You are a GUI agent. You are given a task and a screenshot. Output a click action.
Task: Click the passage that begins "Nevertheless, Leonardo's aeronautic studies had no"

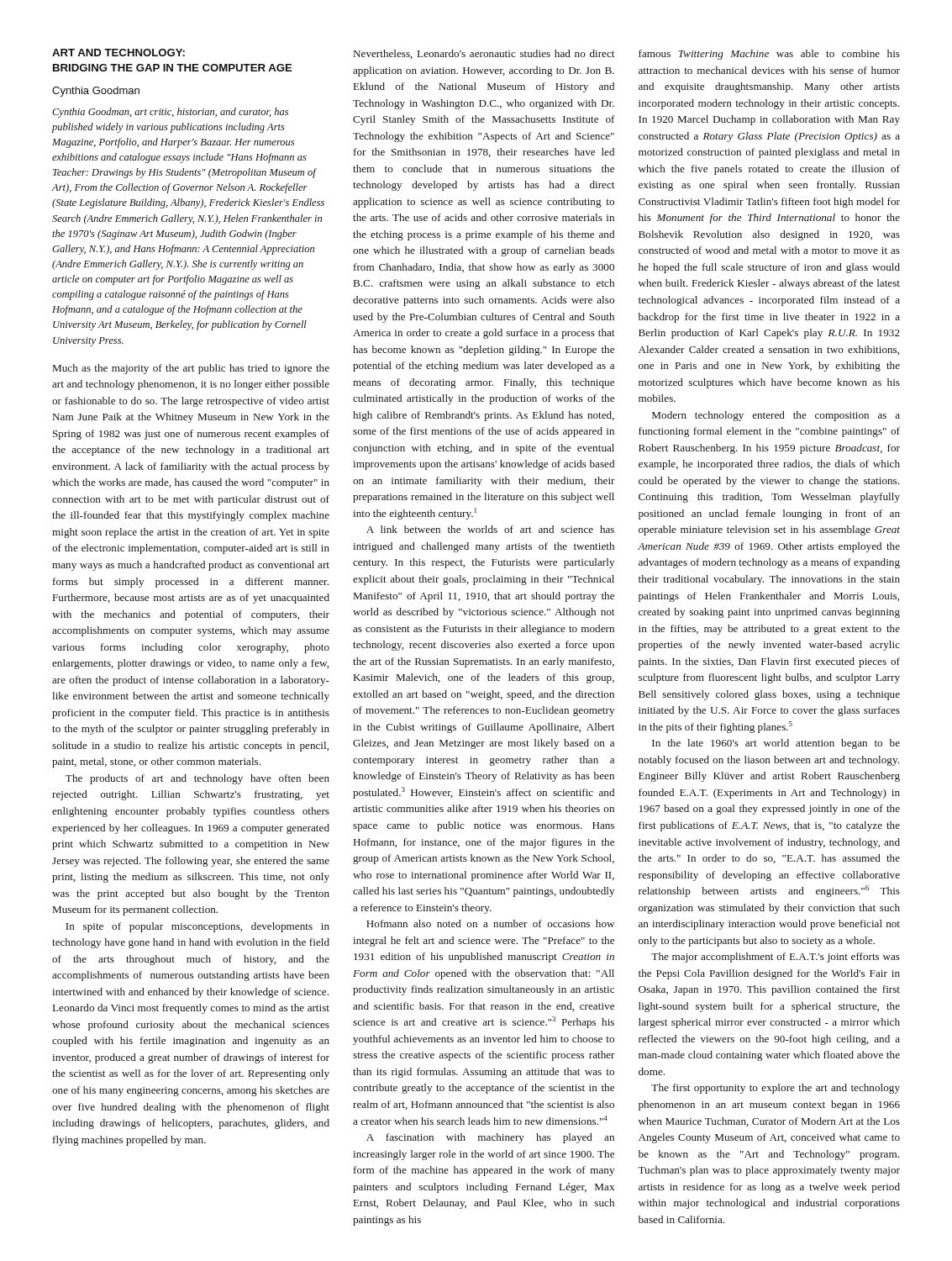tap(484, 636)
